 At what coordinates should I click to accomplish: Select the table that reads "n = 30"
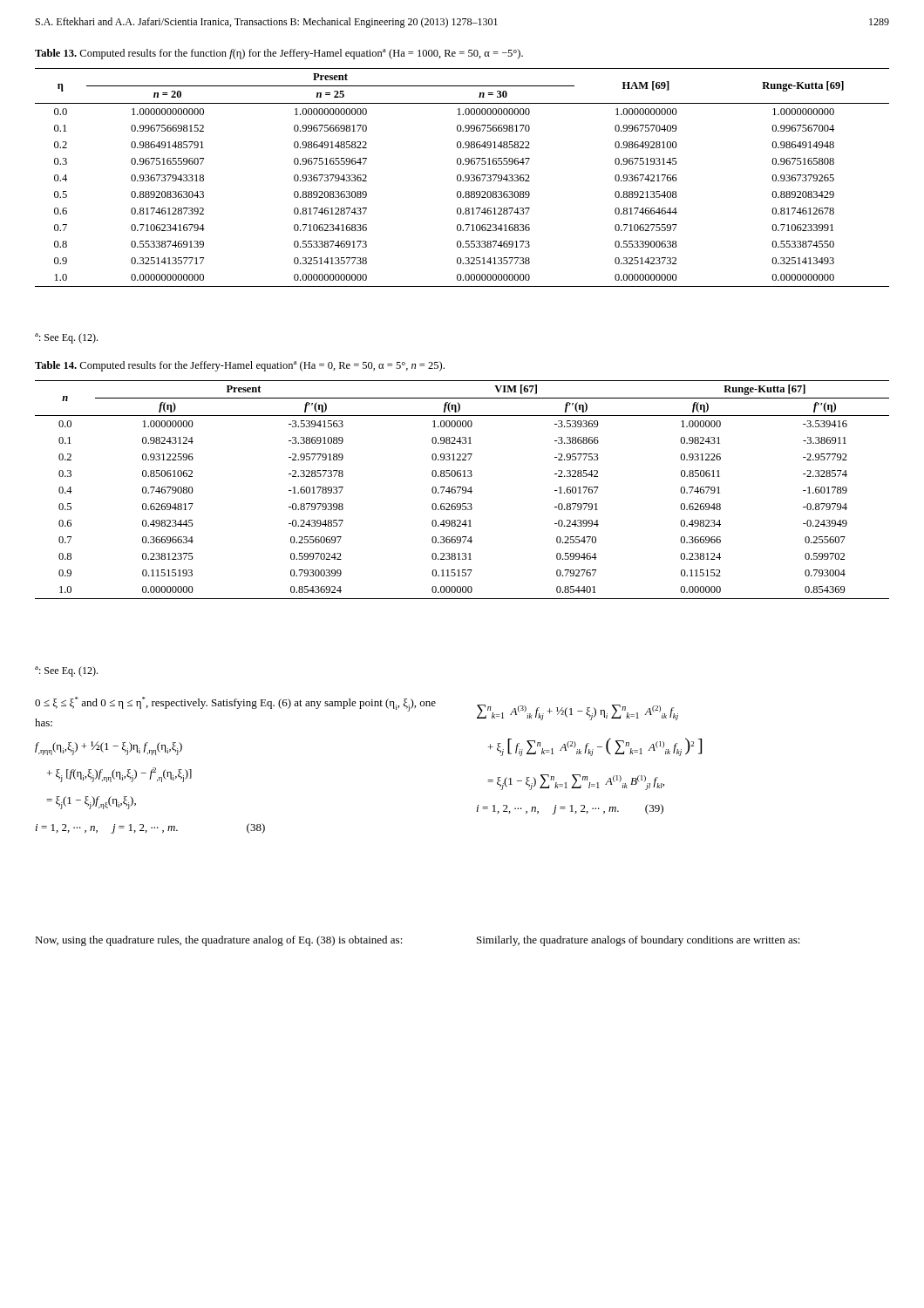pyautogui.click(x=462, y=177)
